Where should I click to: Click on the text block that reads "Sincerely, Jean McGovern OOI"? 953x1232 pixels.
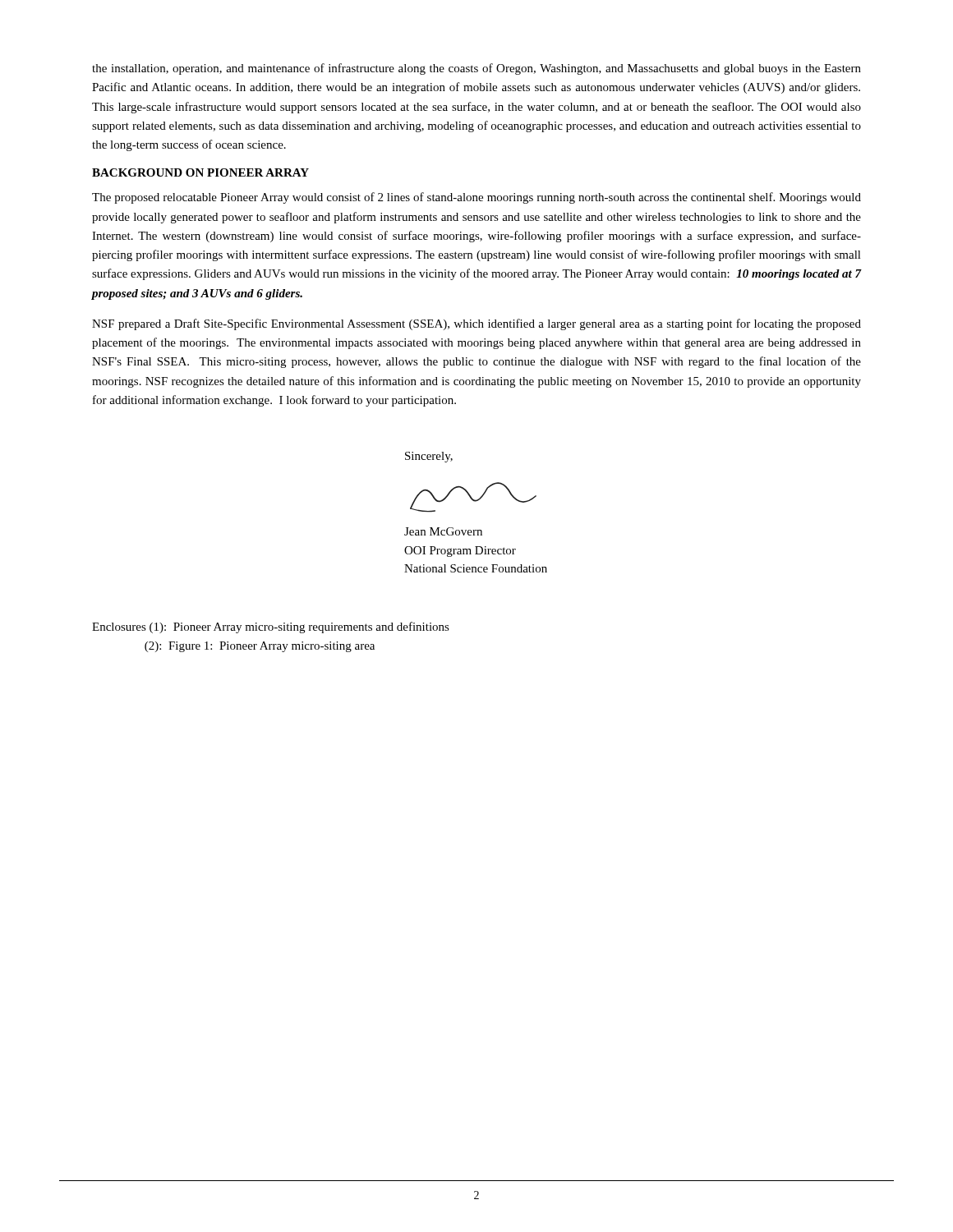pyautogui.click(x=429, y=457)
